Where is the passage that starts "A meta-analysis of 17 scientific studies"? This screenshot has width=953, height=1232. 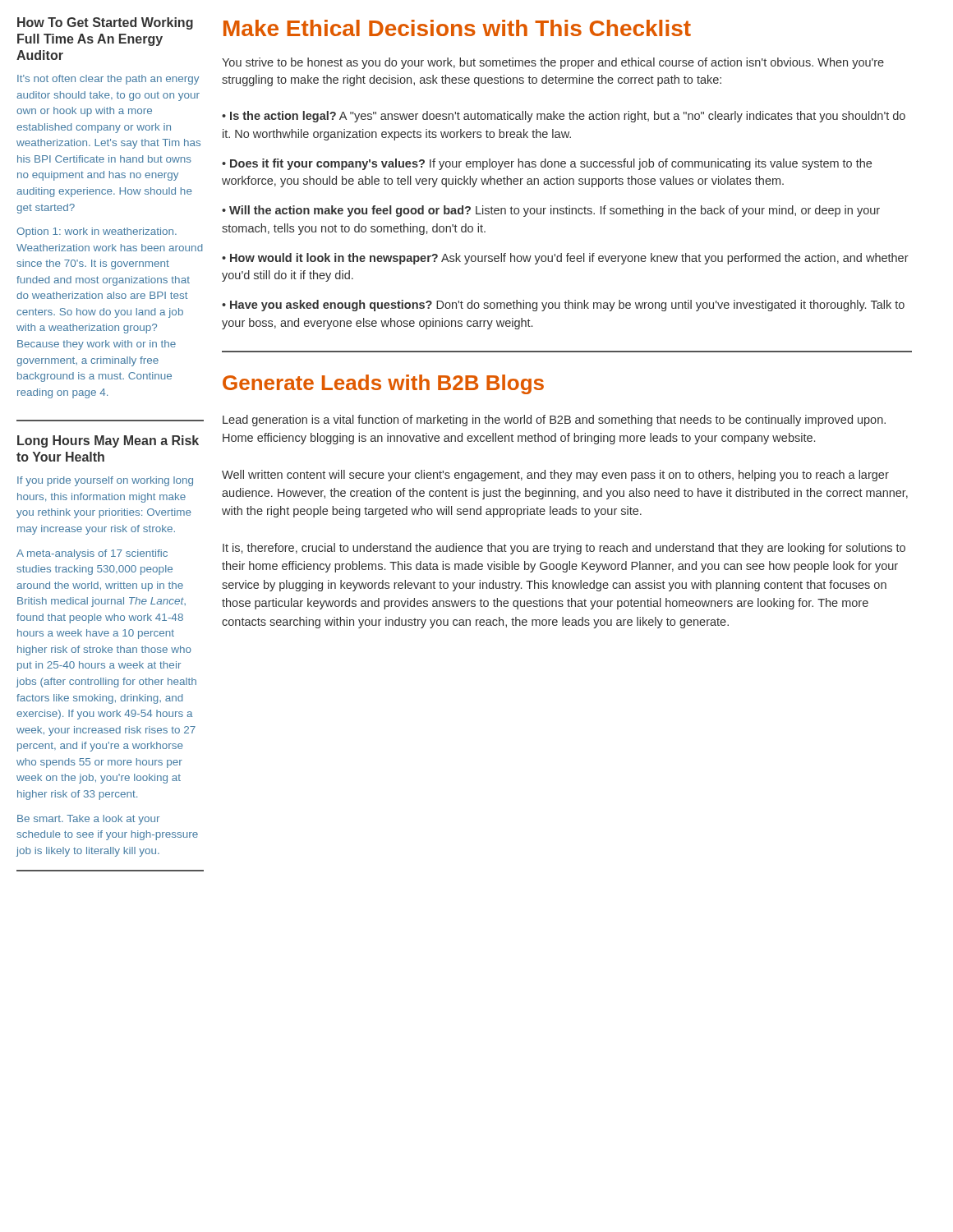point(107,673)
